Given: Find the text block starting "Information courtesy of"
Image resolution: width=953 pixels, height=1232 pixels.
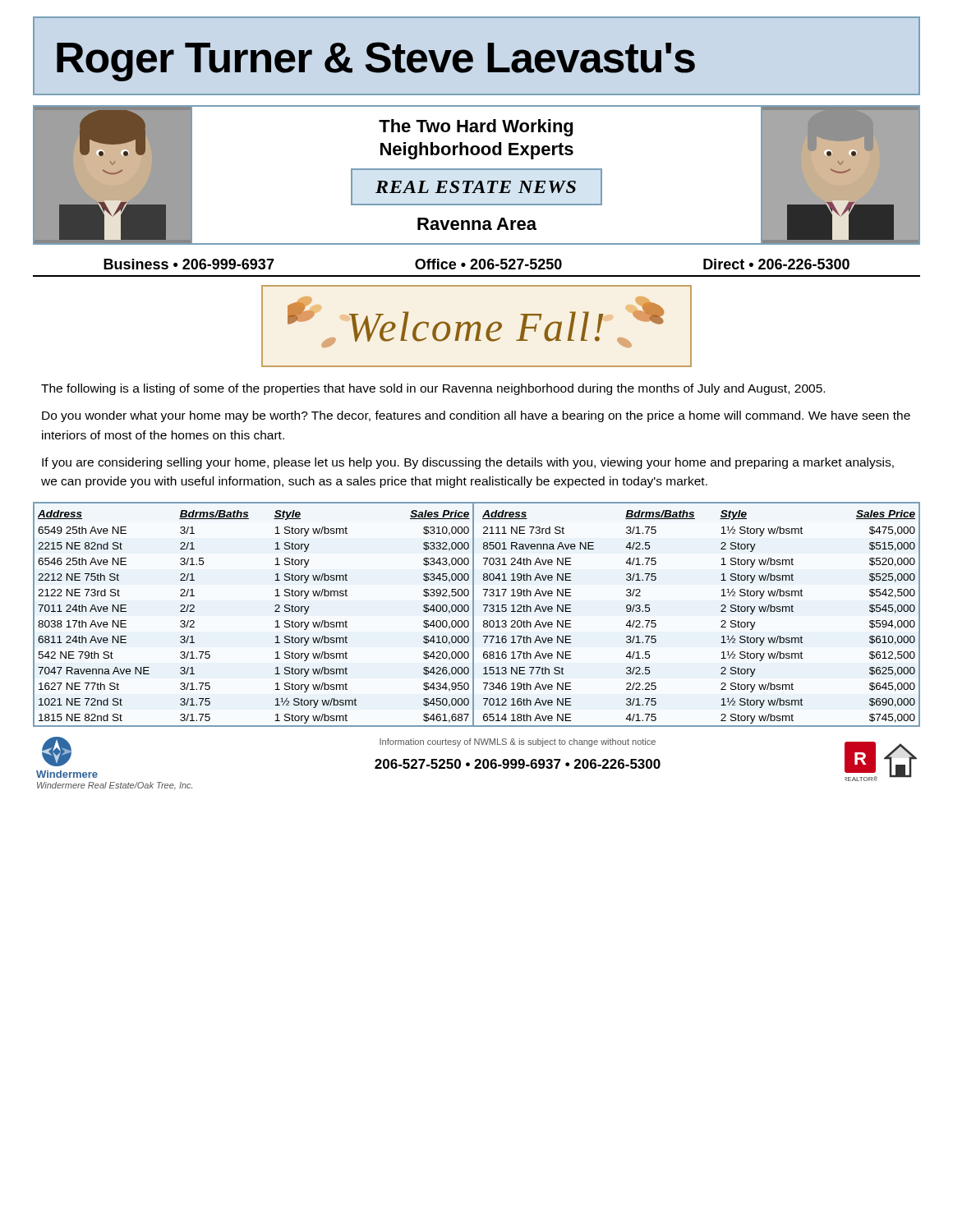Looking at the screenshot, I should click(x=518, y=742).
